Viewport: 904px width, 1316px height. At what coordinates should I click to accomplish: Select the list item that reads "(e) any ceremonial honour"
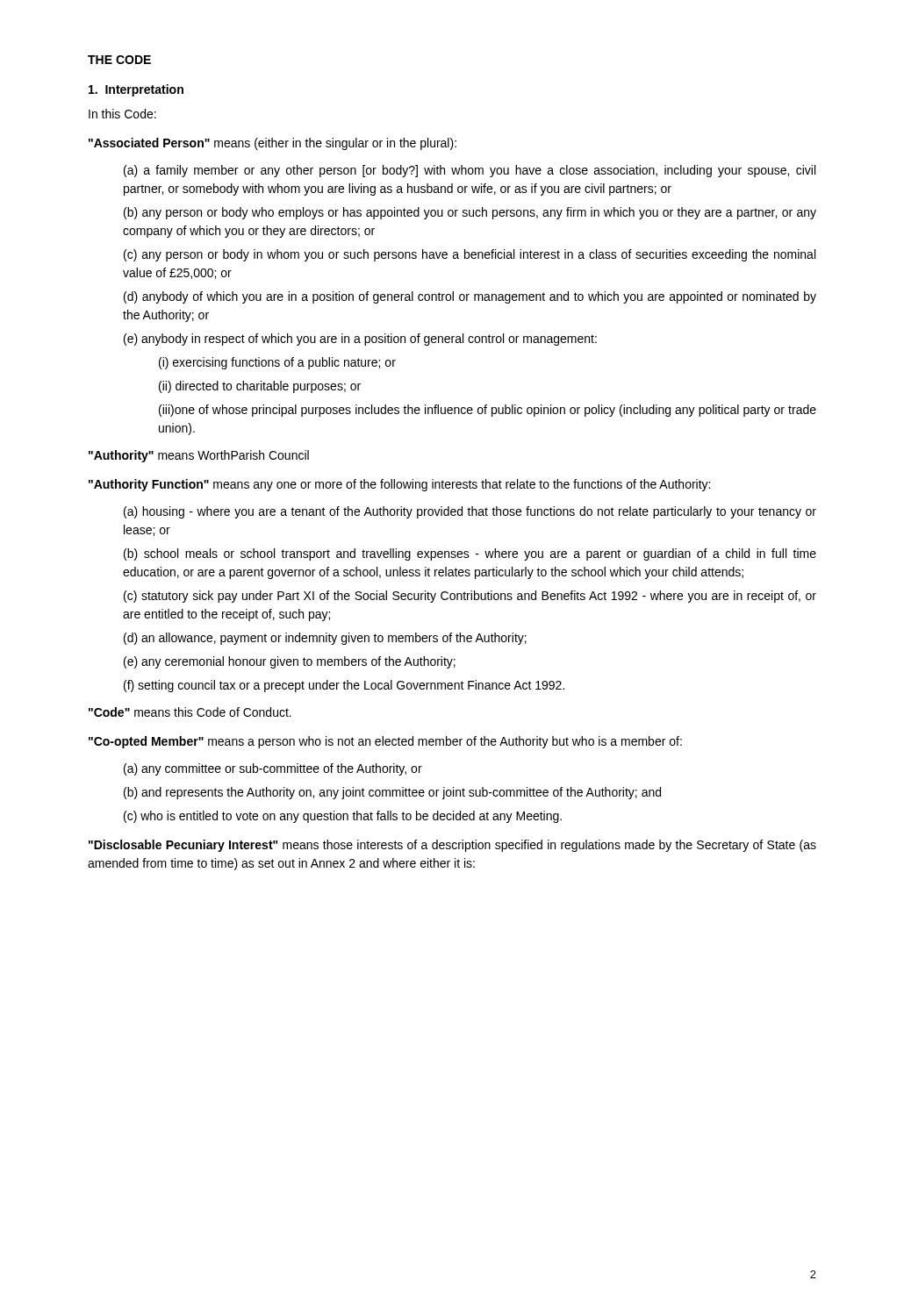(290, 661)
